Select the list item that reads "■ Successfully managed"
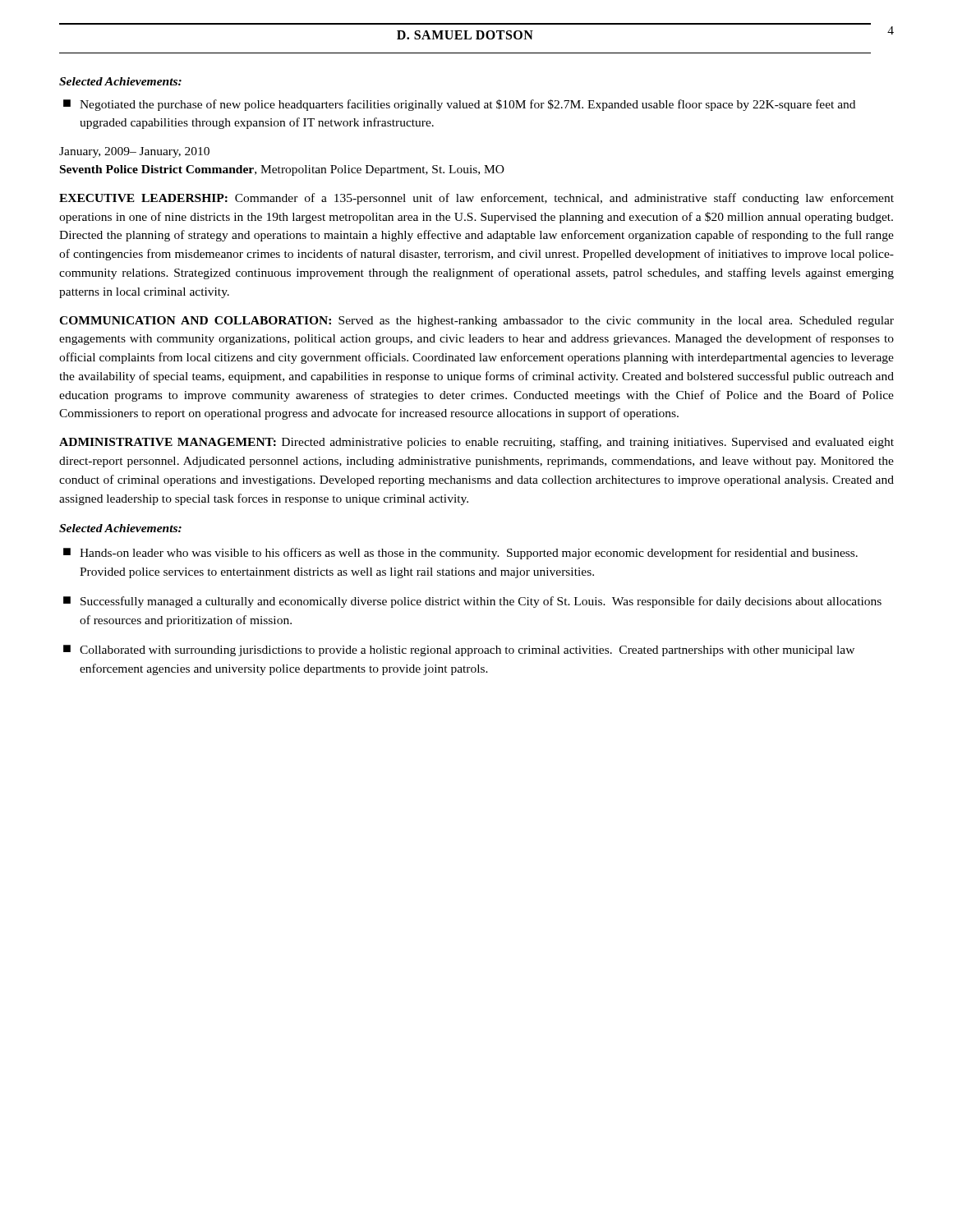This screenshot has width=953, height=1232. coord(478,611)
